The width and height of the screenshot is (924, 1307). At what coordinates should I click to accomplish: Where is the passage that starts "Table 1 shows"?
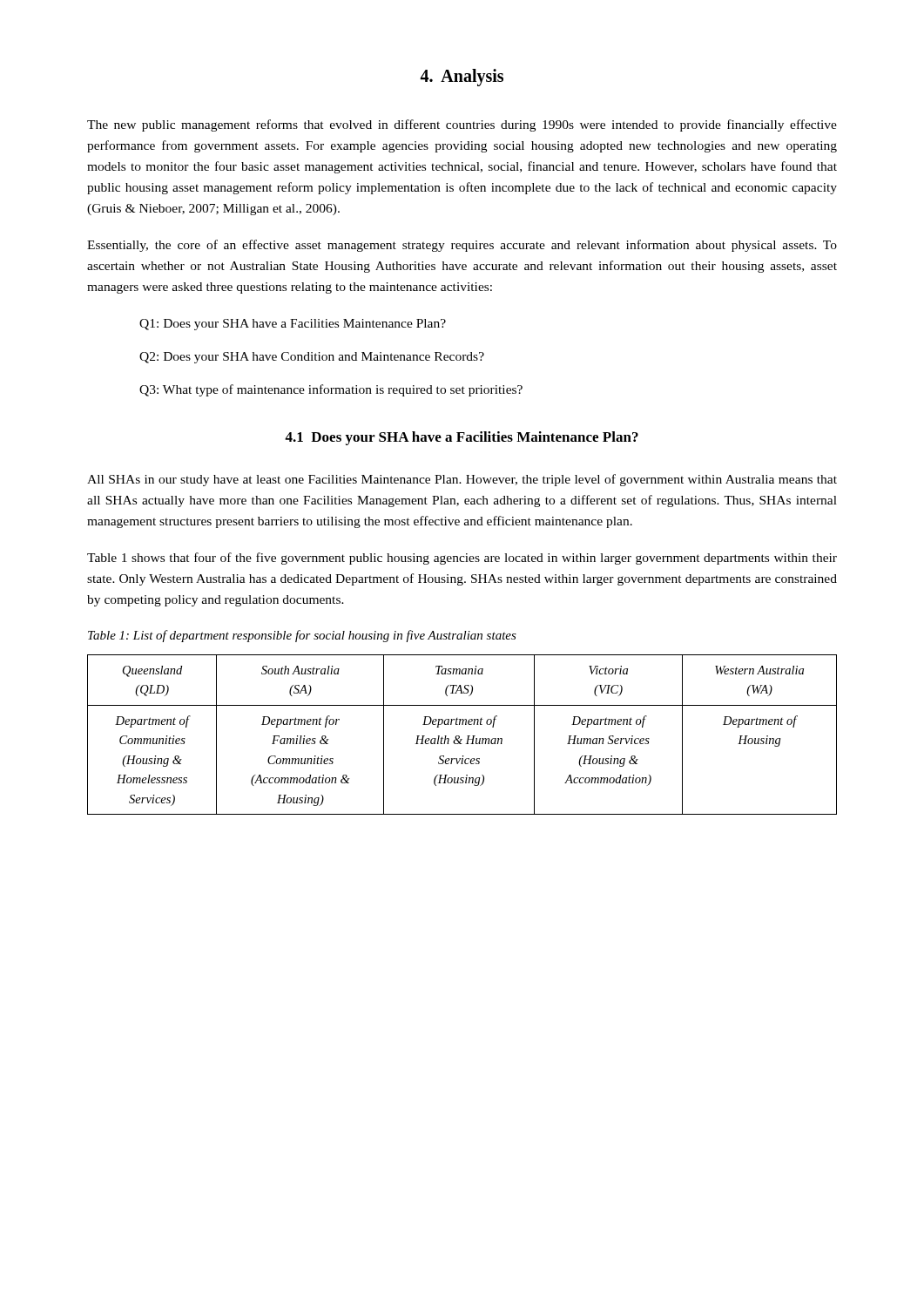[x=462, y=578]
